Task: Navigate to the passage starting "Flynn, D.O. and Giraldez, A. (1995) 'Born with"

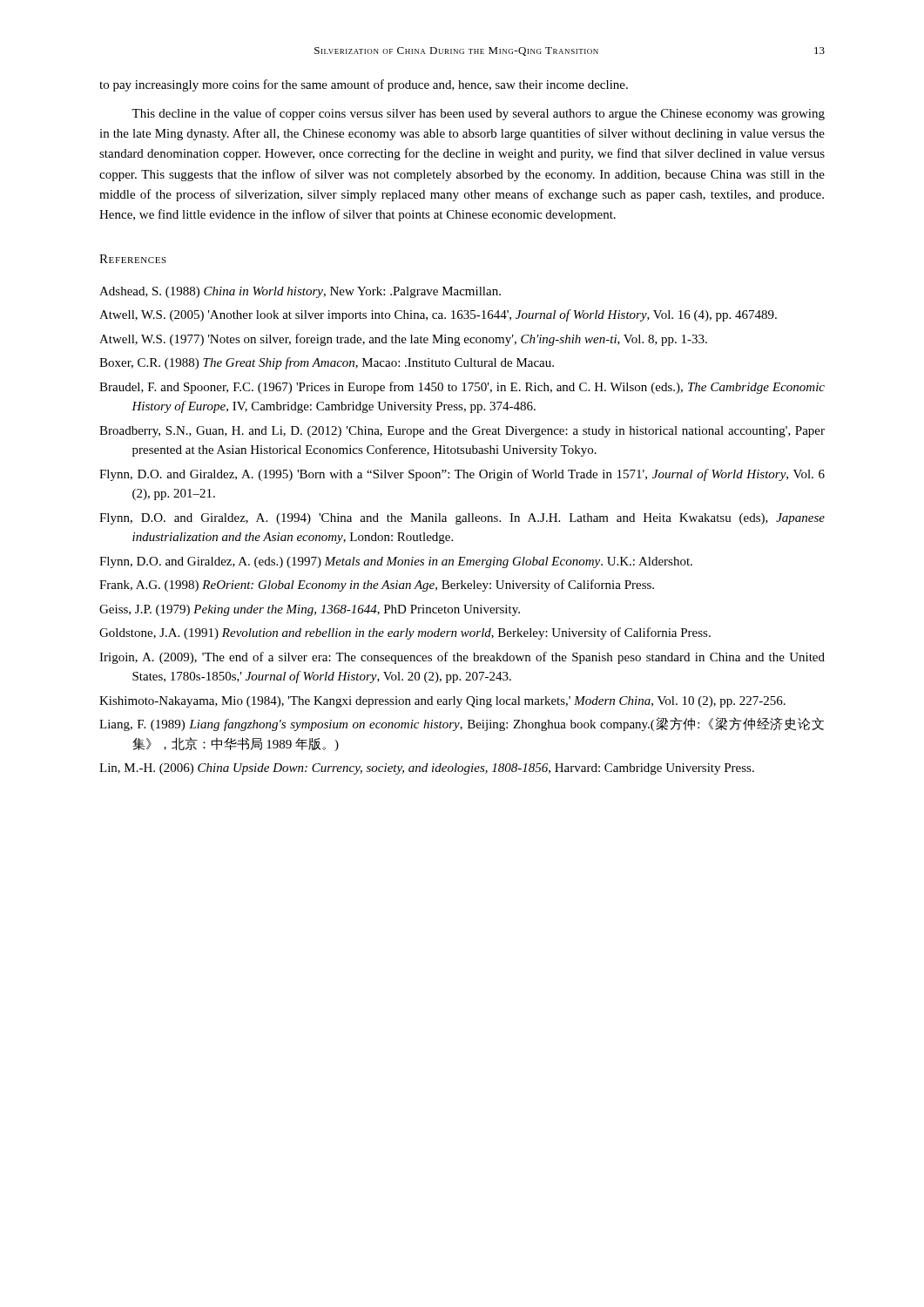Action: 462,484
